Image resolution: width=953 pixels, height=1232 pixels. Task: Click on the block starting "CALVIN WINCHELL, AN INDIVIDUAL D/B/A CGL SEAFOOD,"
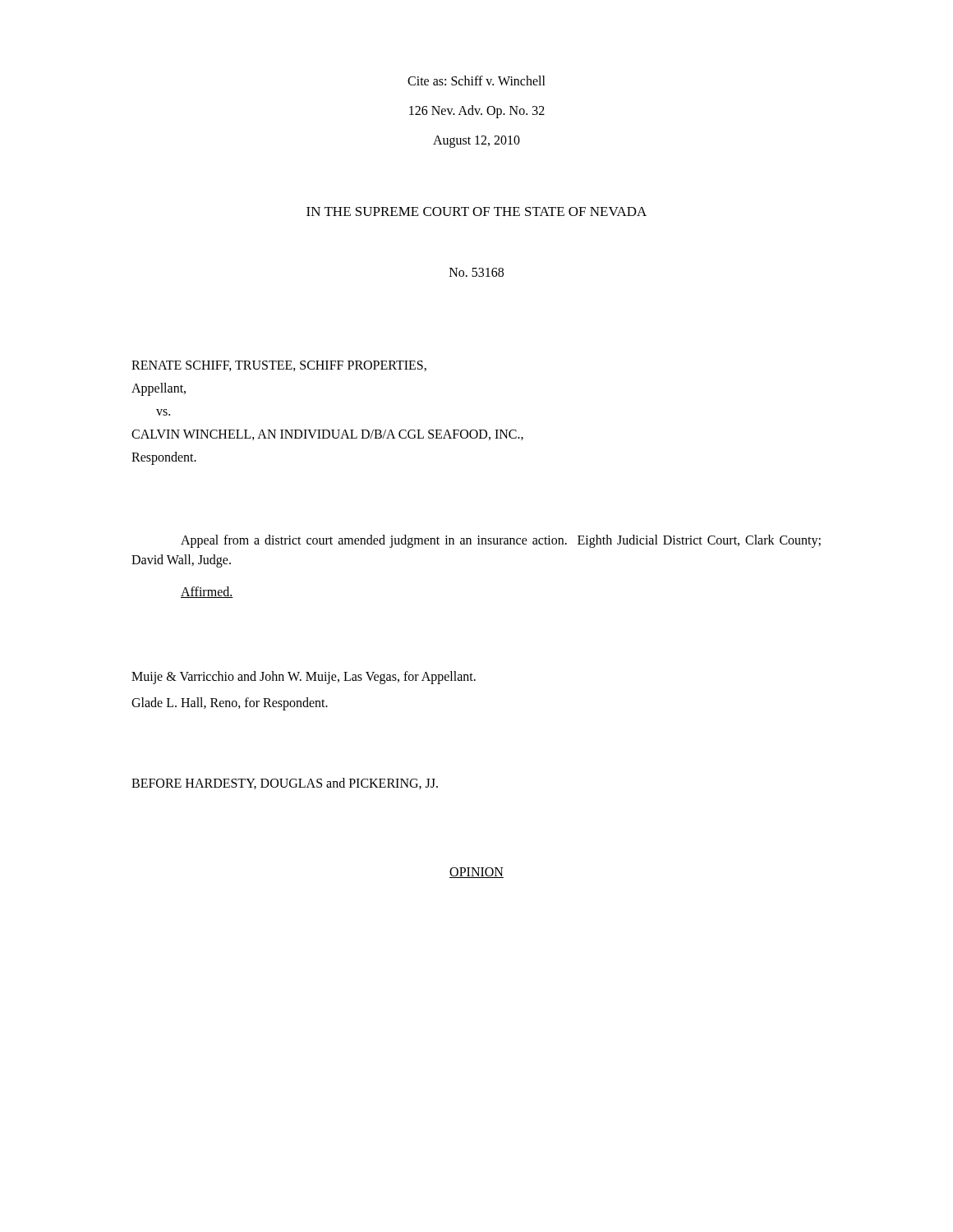[x=328, y=434]
